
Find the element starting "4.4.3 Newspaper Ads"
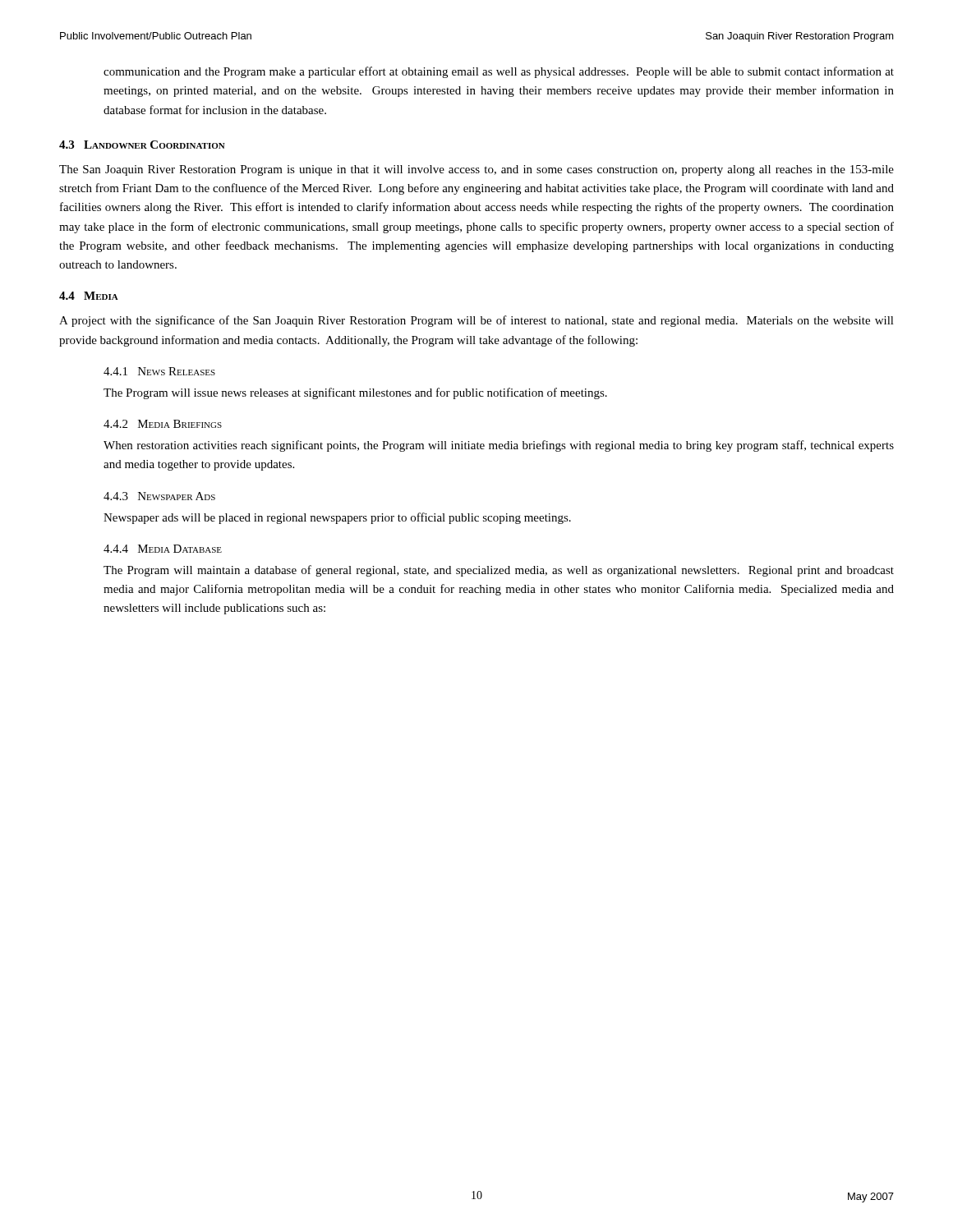coord(160,496)
